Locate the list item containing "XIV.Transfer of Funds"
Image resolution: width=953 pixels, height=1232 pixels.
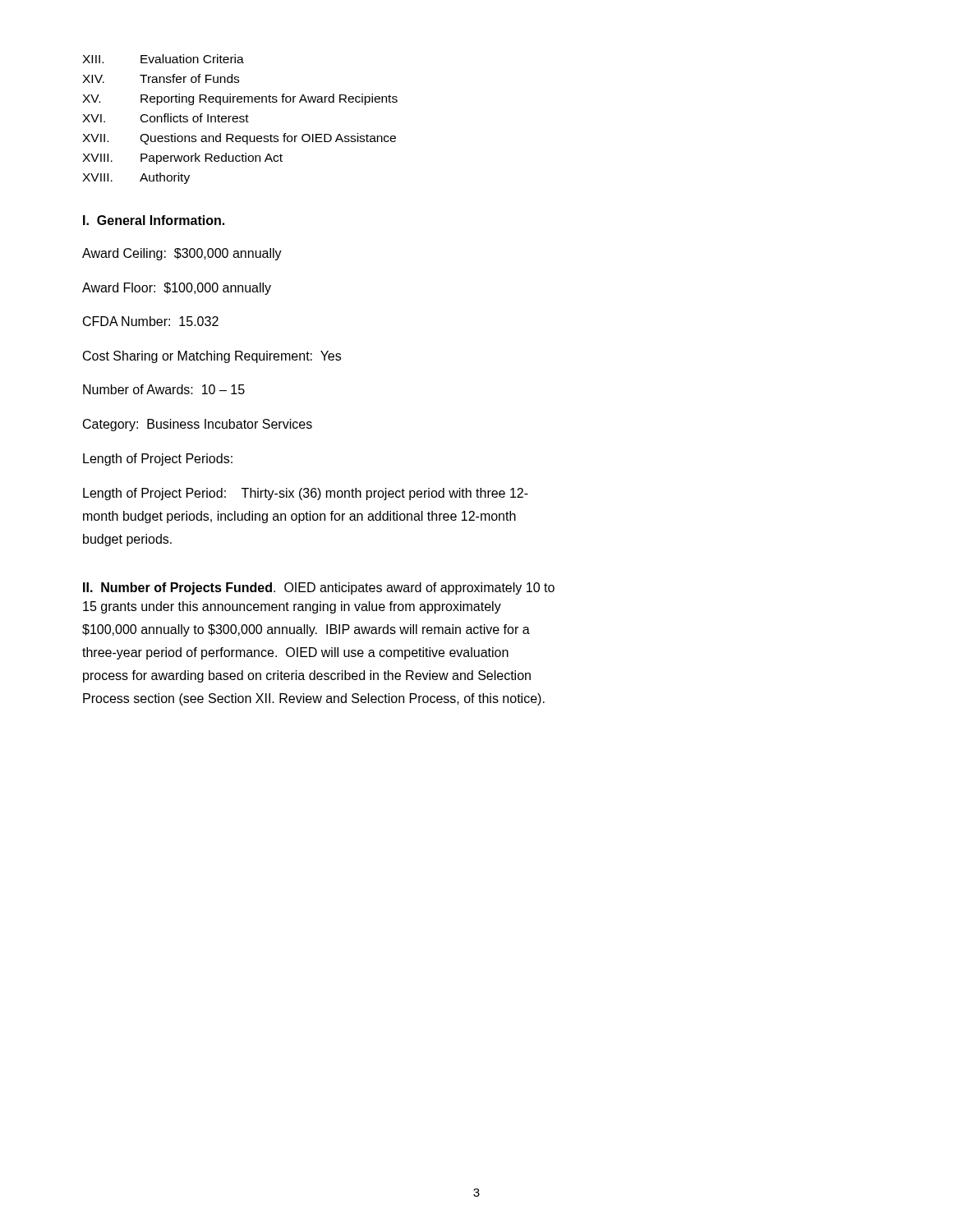(x=161, y=79)
